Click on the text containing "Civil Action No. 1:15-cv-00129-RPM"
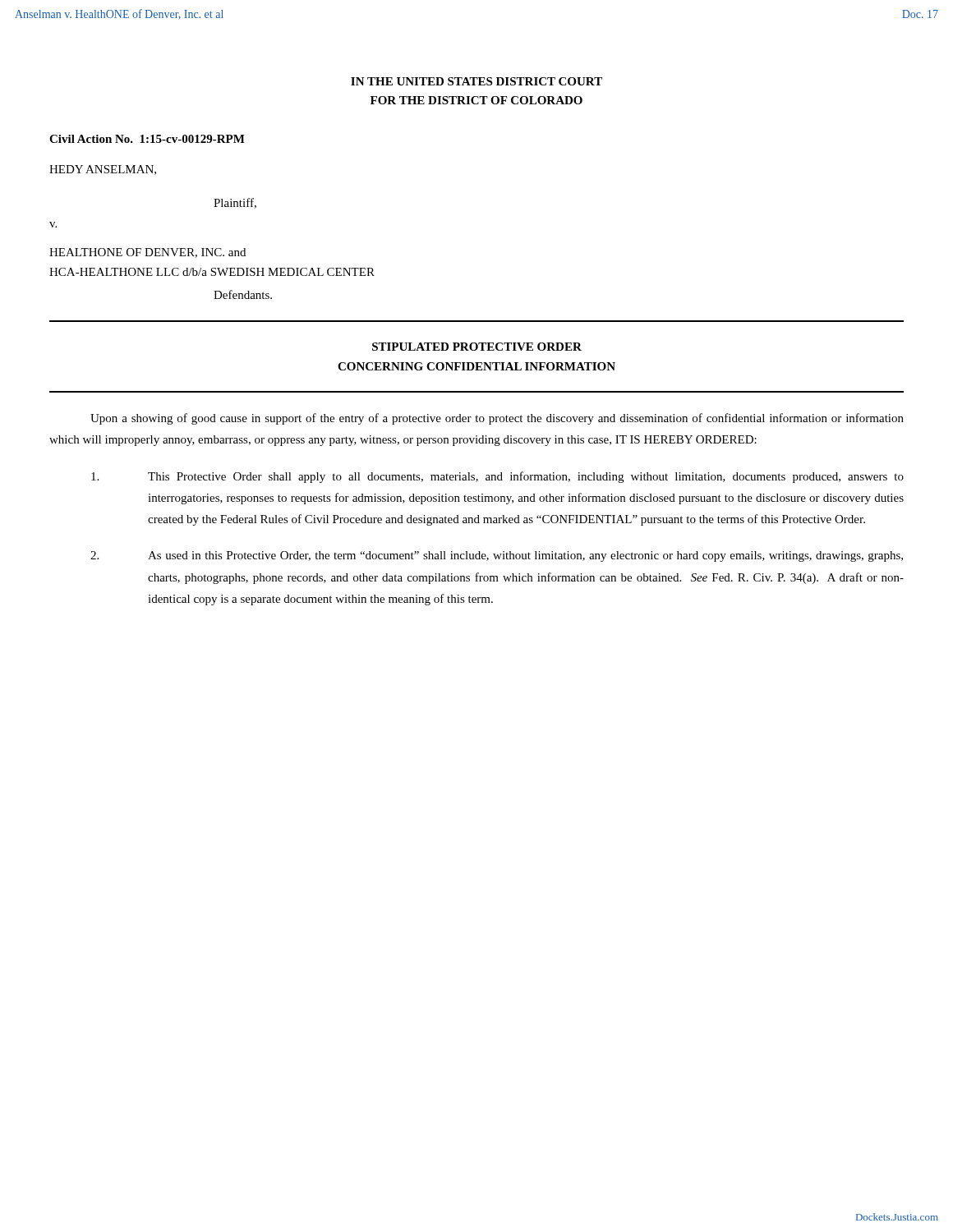 tap(147, 139)
